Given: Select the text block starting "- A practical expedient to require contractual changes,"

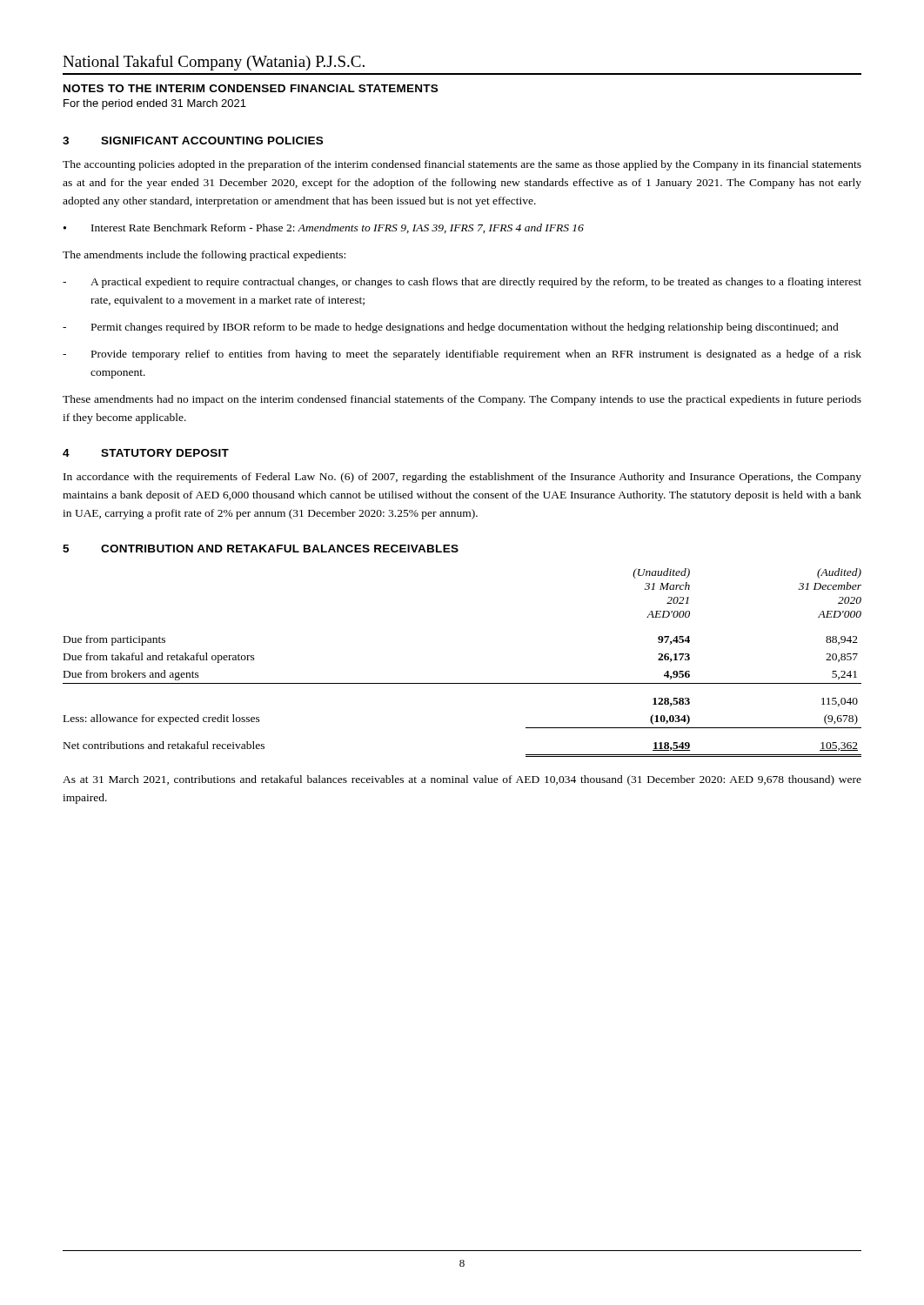Looking at the screenshot, I should (462, 292).
